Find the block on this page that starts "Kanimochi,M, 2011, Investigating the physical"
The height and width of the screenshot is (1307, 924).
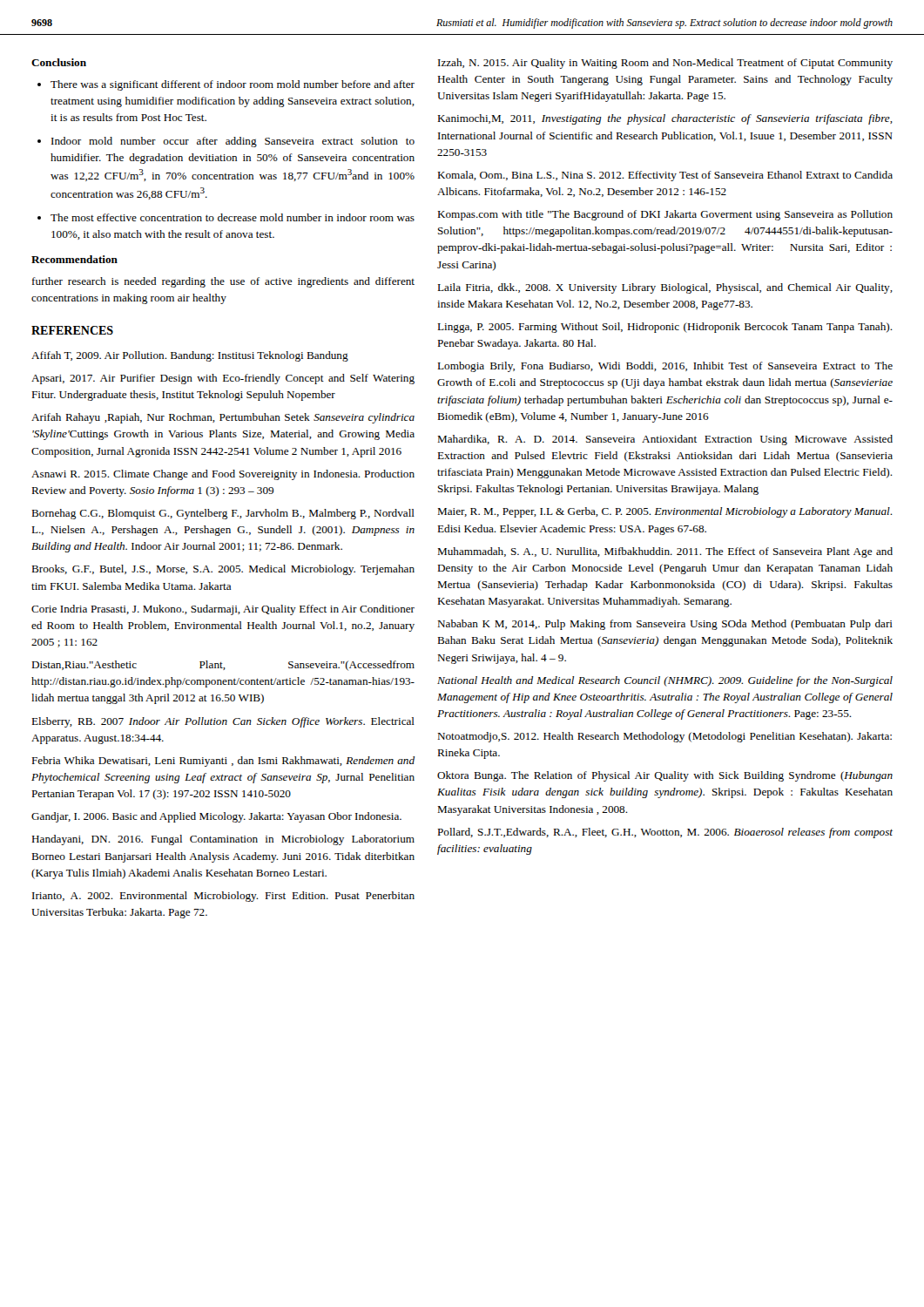coord(665,135)
